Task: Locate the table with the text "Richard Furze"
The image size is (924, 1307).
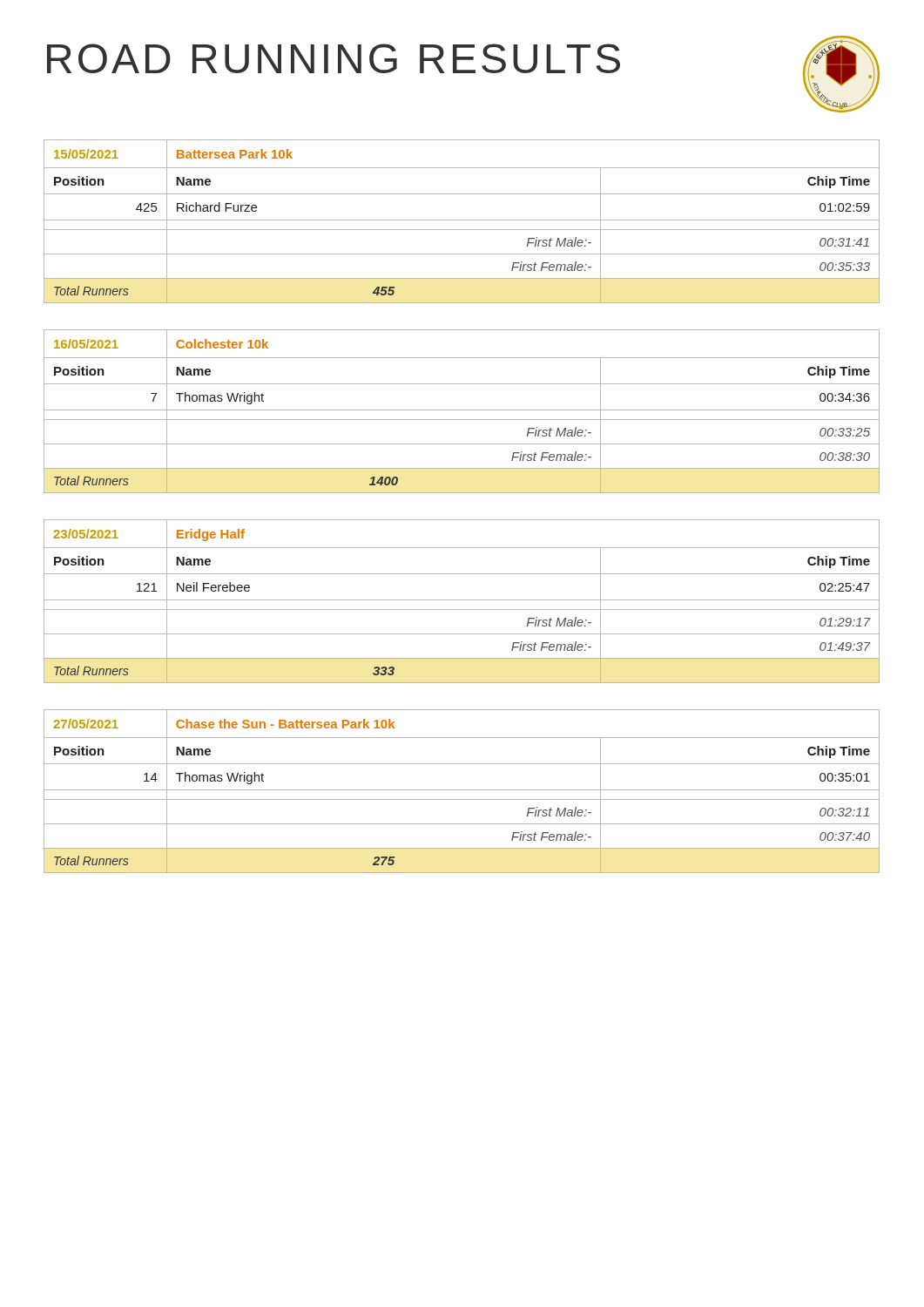Action: (462, 221)
